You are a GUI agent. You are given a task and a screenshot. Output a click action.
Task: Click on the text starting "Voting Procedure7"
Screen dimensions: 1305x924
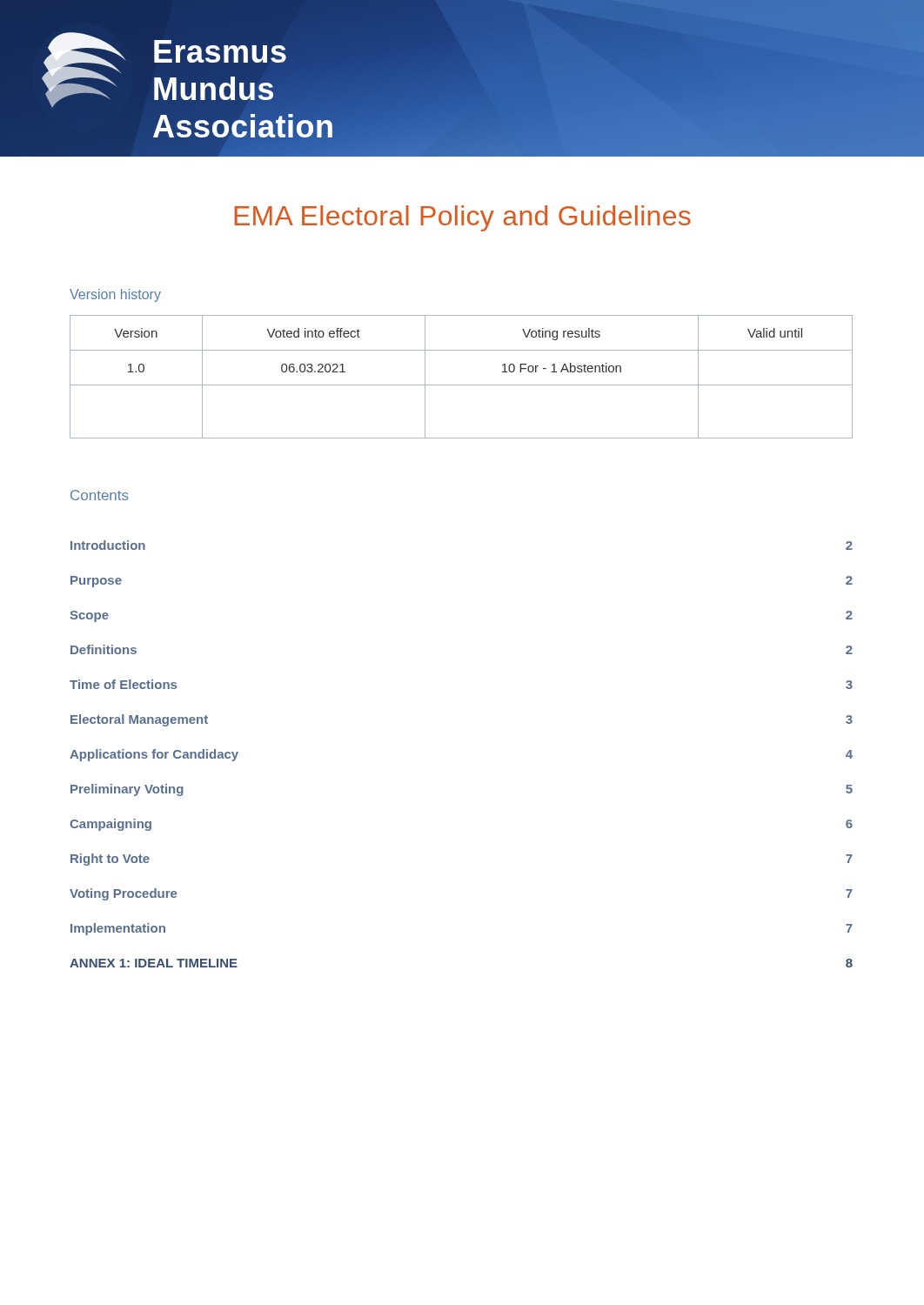[x=128, y=894]
